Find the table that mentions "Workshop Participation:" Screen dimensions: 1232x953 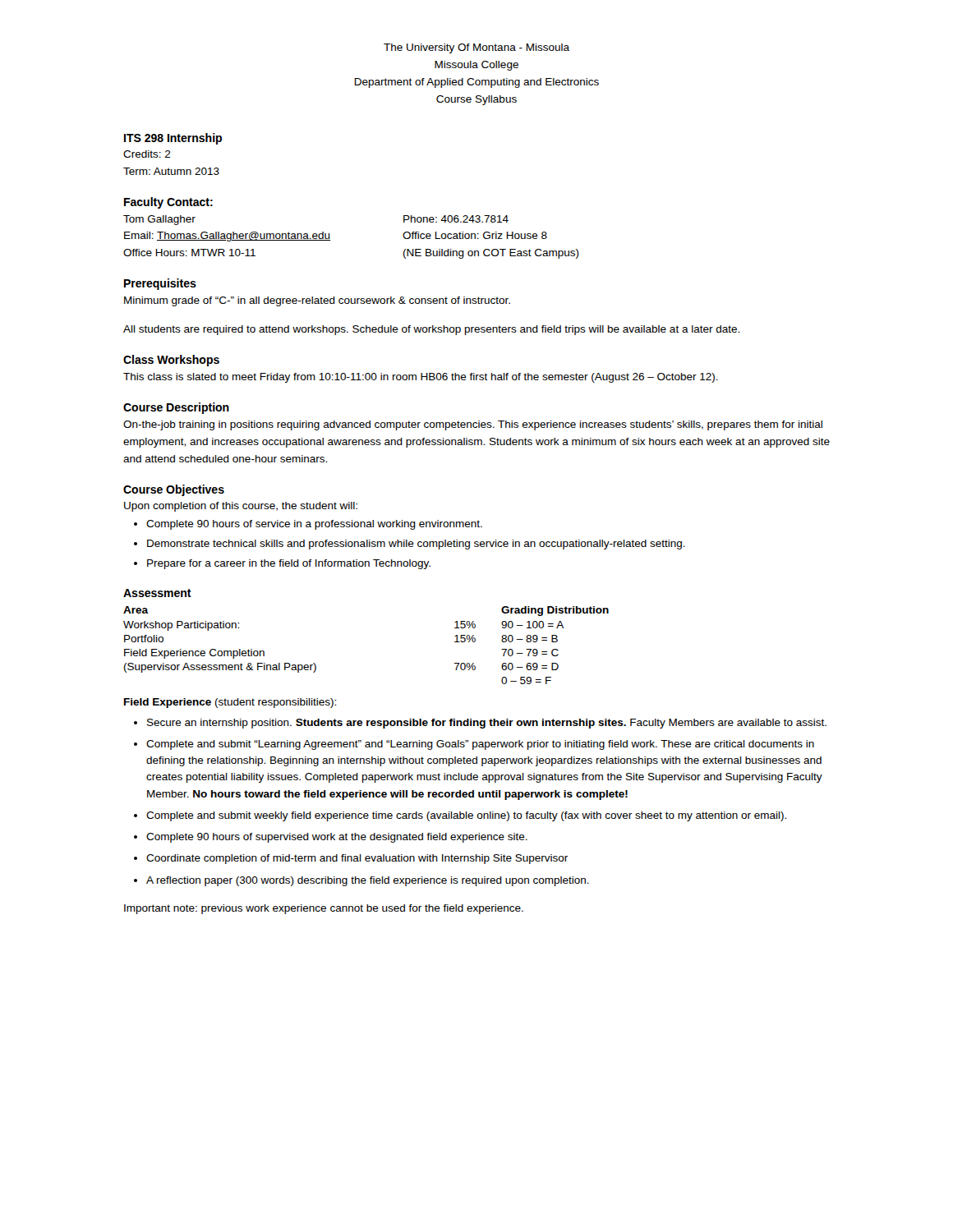pos(476,646)
